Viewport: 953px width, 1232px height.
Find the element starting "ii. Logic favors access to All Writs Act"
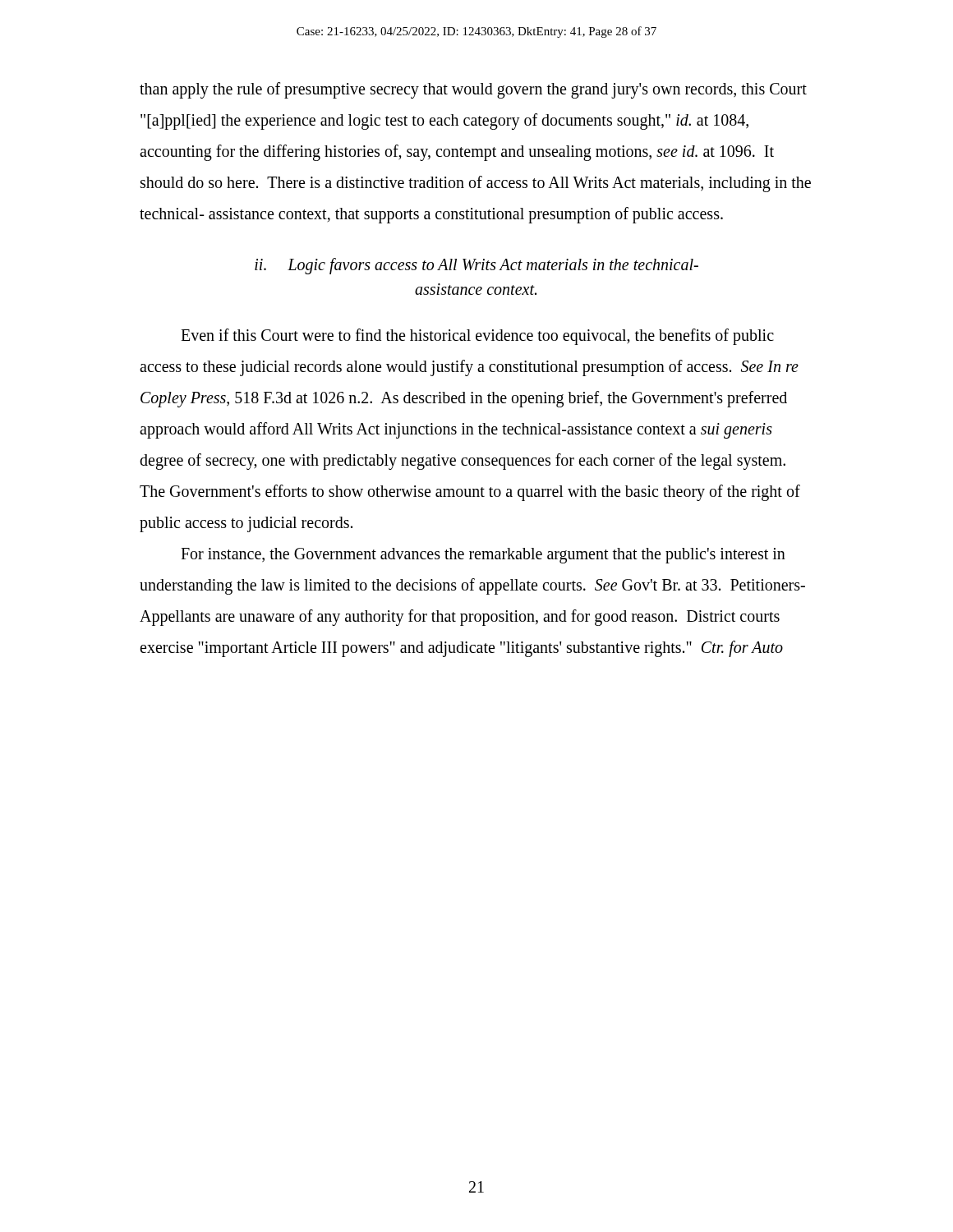(x=476, y=277)
